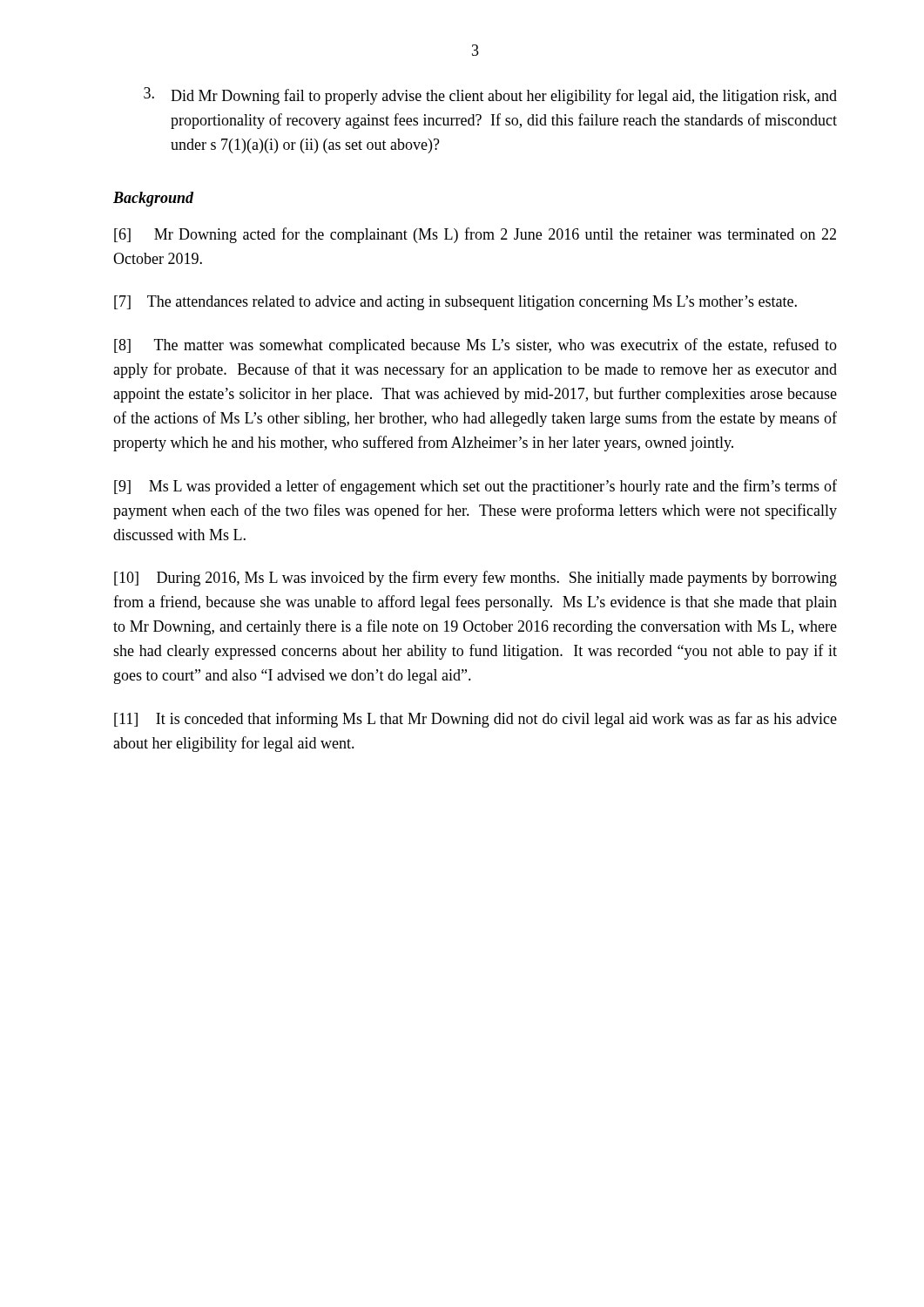Screen dimensions: 1307x924
Task: Select the text block that reads "[11] It is conceded that informing Ms L"
Action: click(475, 731)
